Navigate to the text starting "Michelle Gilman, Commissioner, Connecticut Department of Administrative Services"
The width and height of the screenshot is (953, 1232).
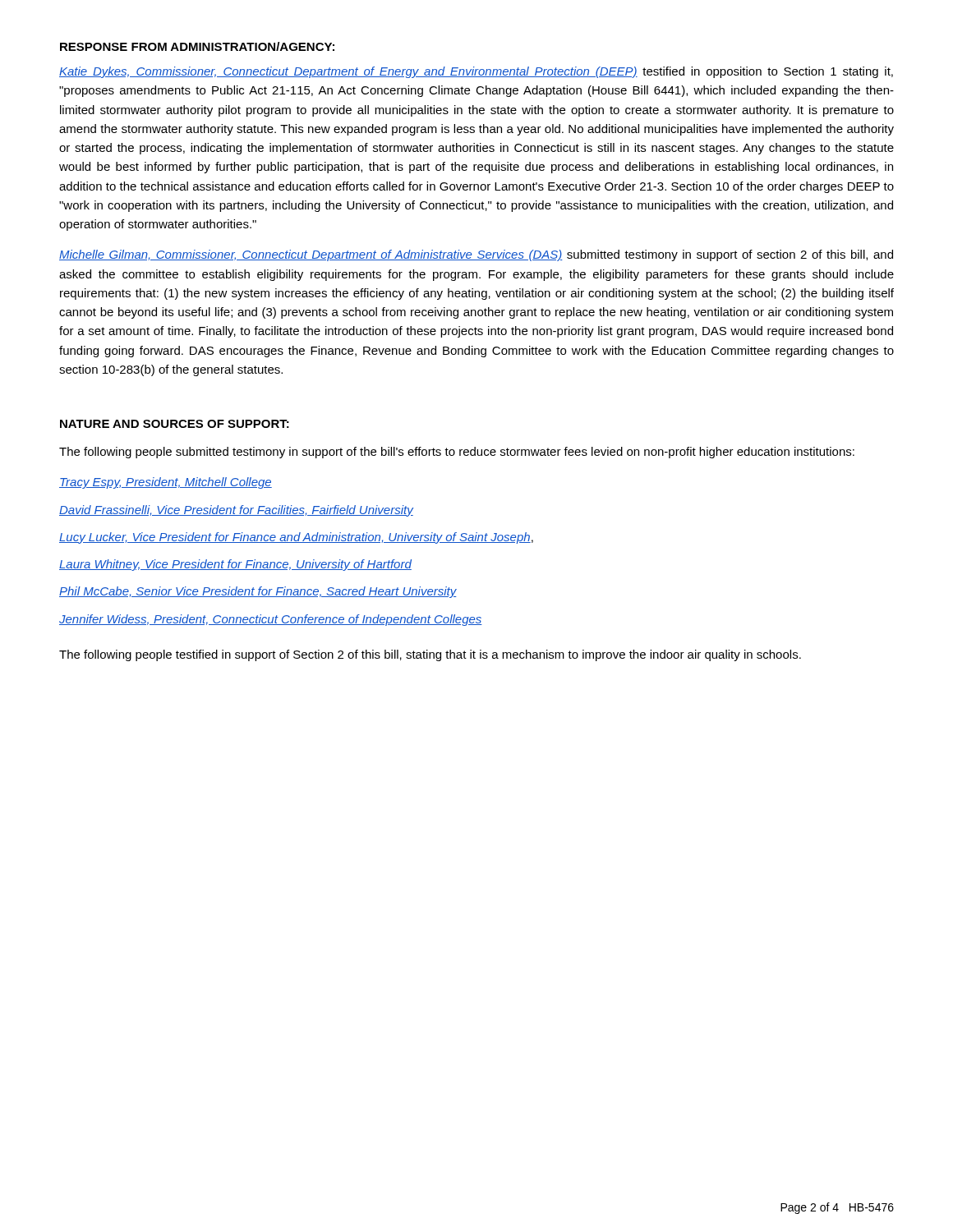pyautogui.click(x=476, y=312)
